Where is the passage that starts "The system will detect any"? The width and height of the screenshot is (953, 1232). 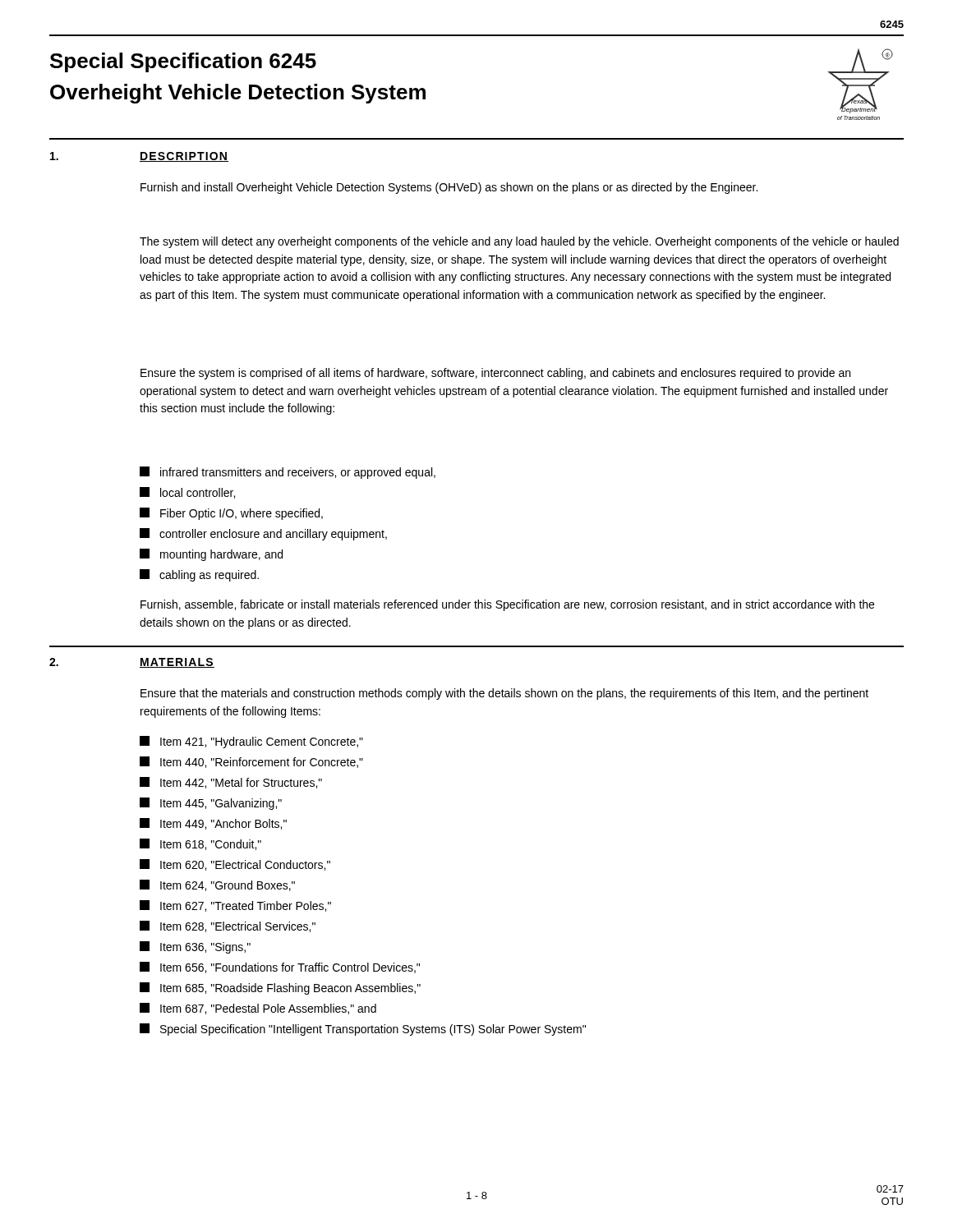point(522,269)
